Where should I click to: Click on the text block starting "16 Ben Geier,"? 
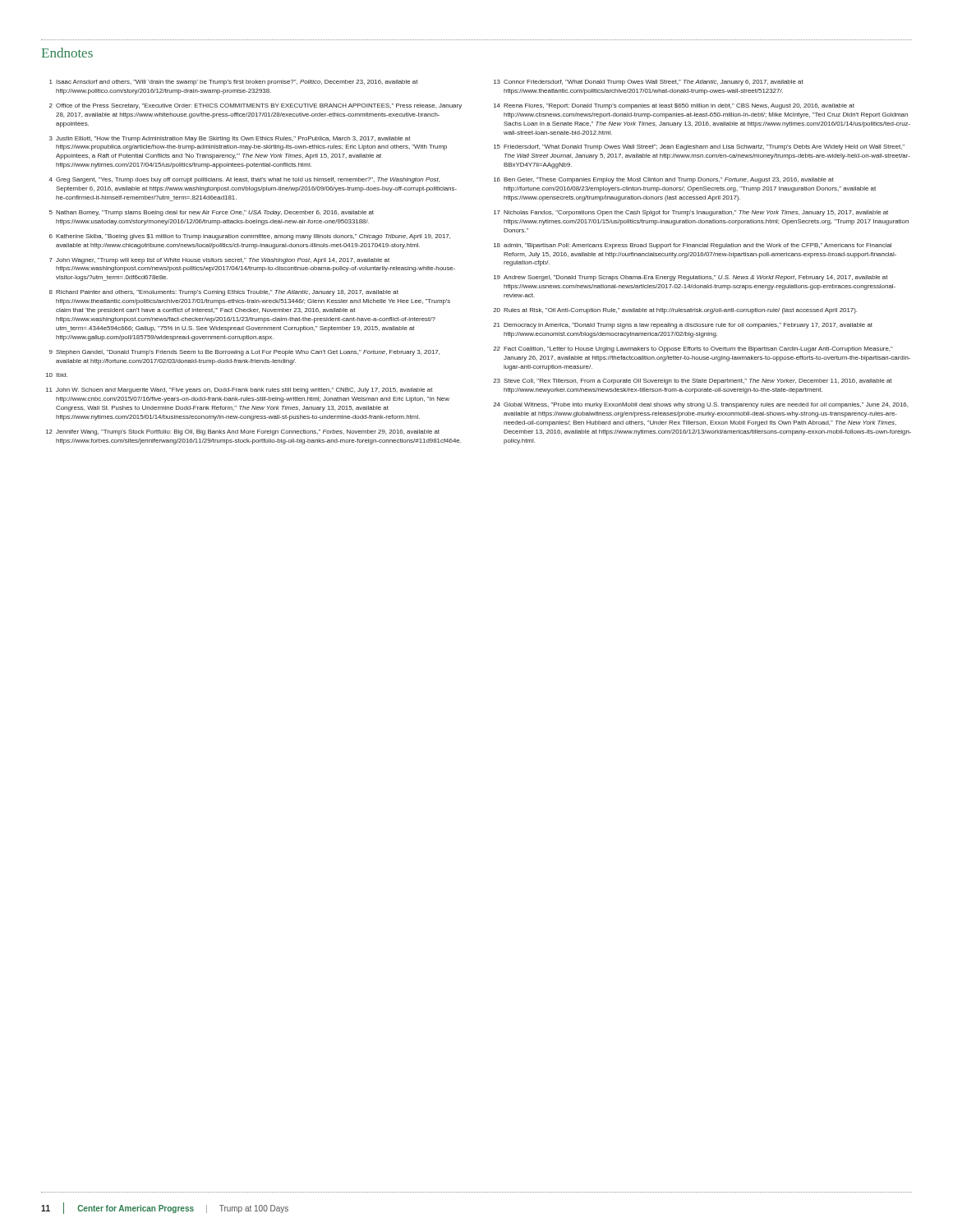pyautogui.click(x=700, y=189)
